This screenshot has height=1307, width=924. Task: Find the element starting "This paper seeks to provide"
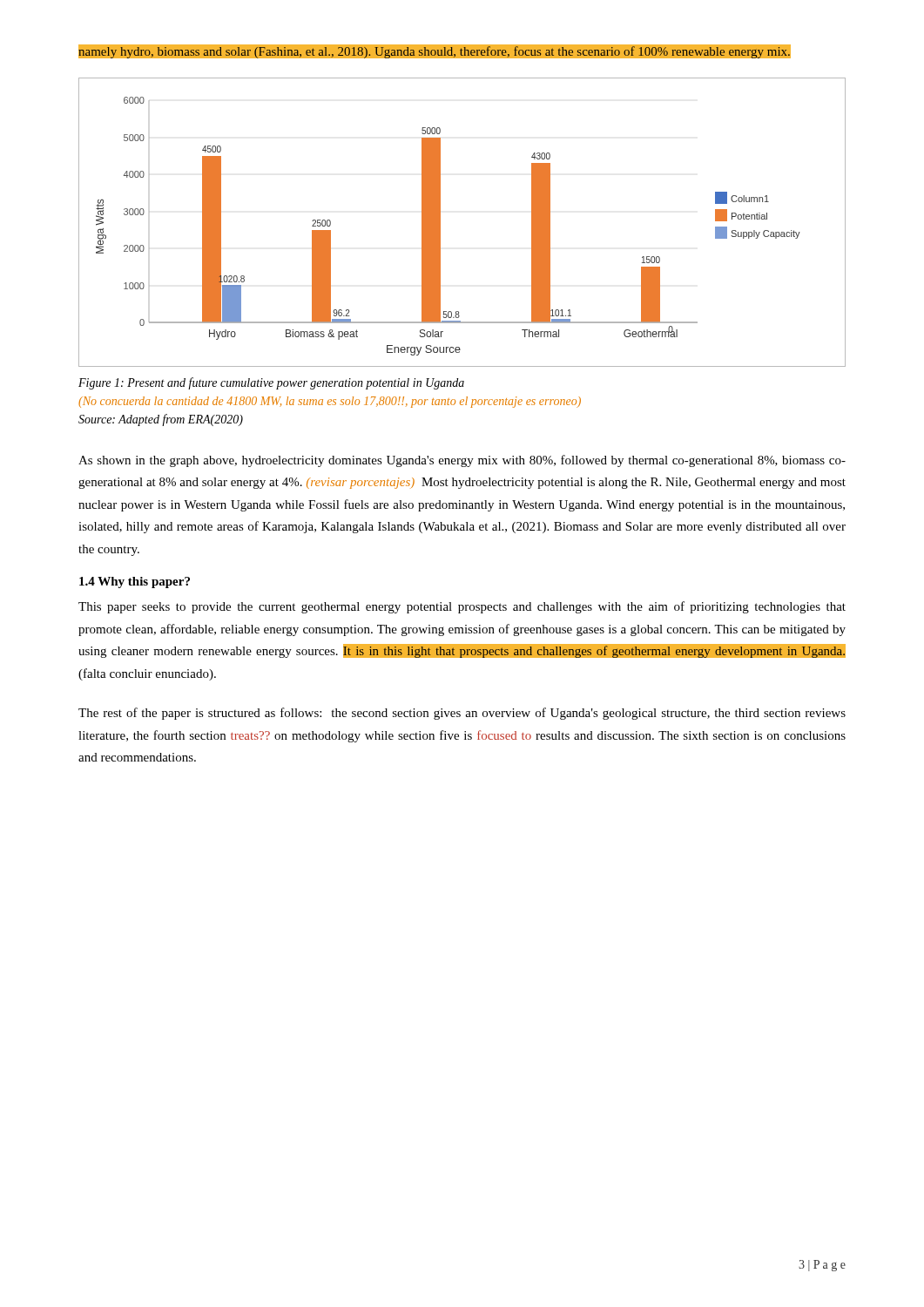(x=462, y=640)
